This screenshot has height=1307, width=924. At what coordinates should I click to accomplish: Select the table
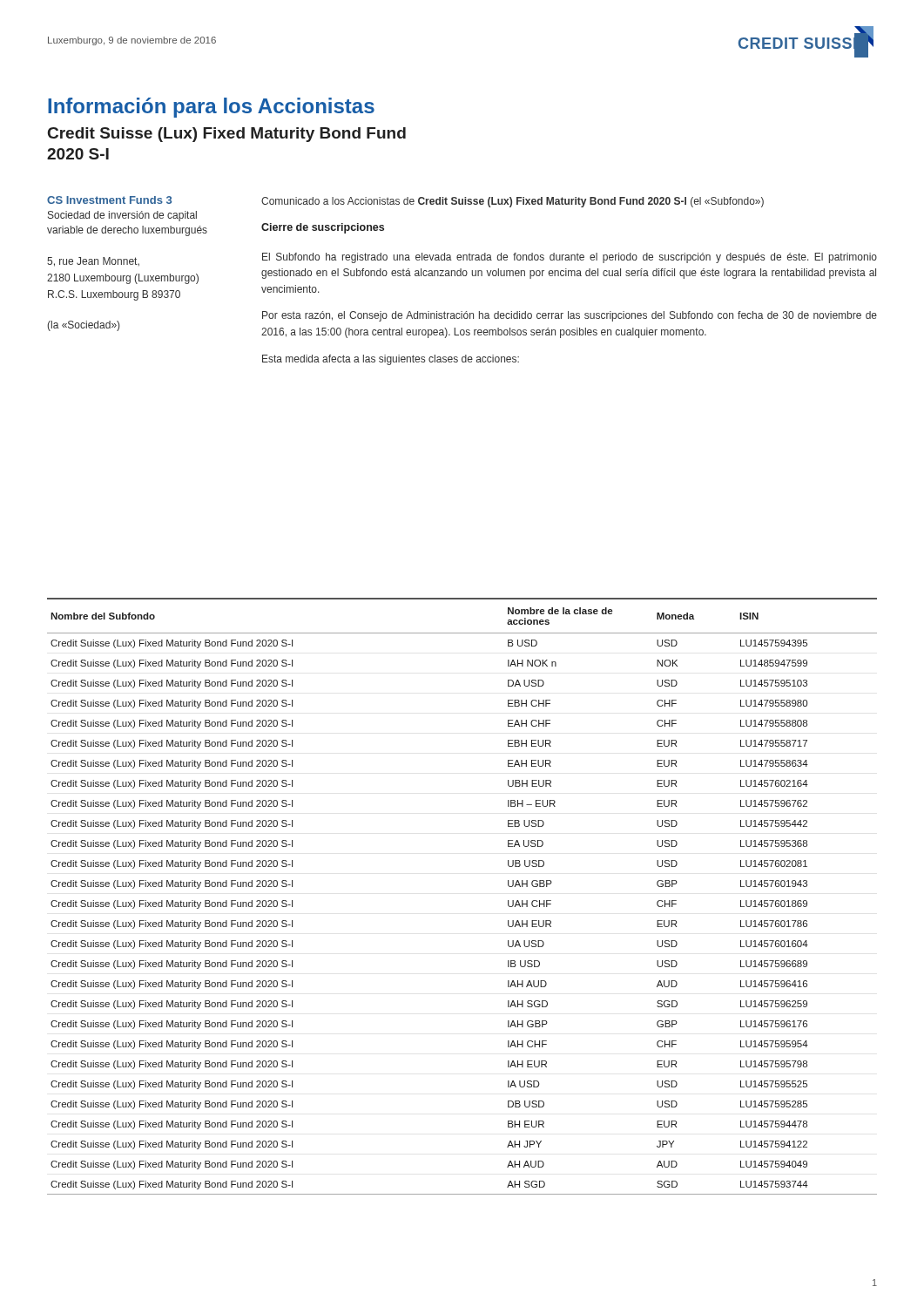pos(462,896)
